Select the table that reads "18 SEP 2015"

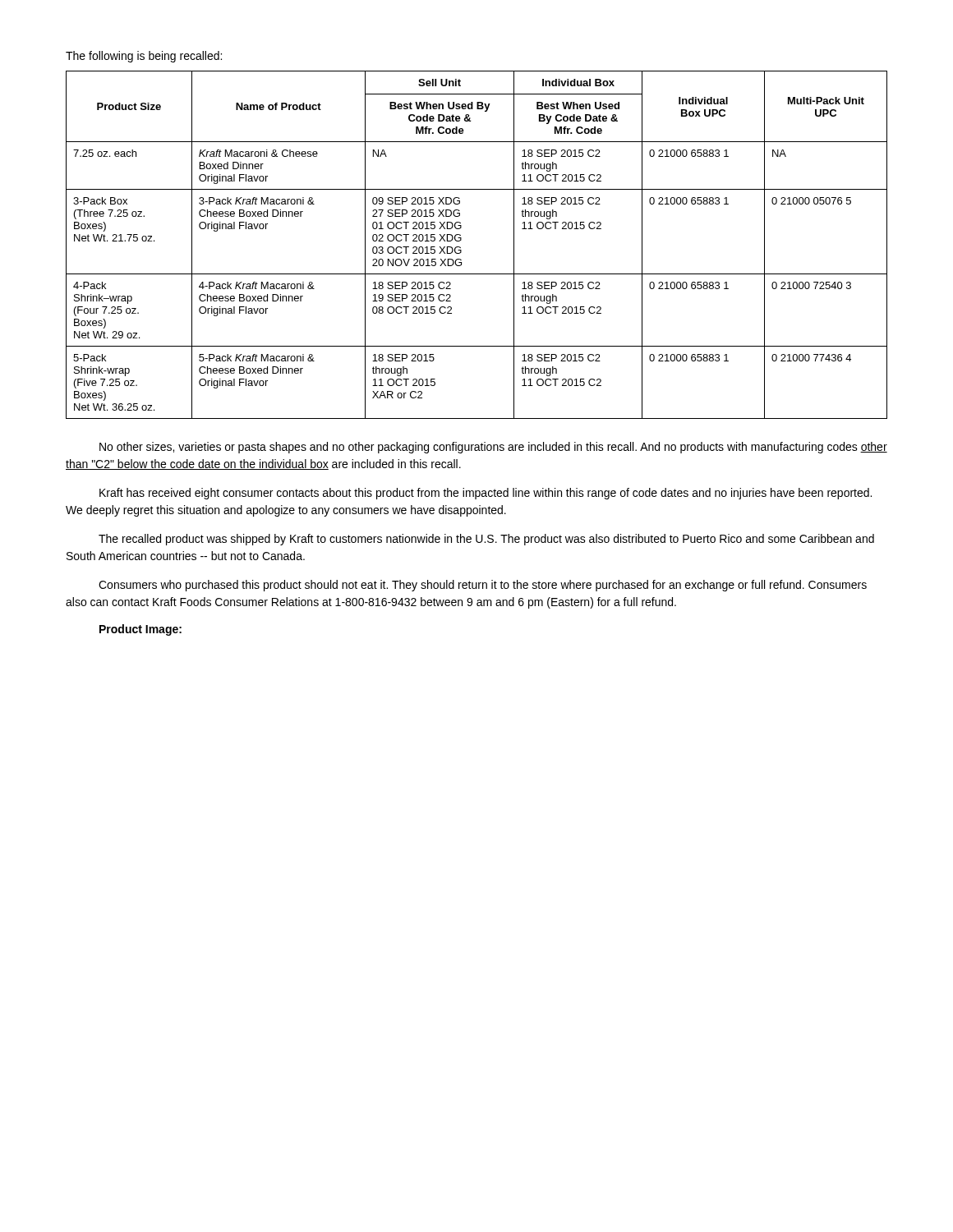476,245
